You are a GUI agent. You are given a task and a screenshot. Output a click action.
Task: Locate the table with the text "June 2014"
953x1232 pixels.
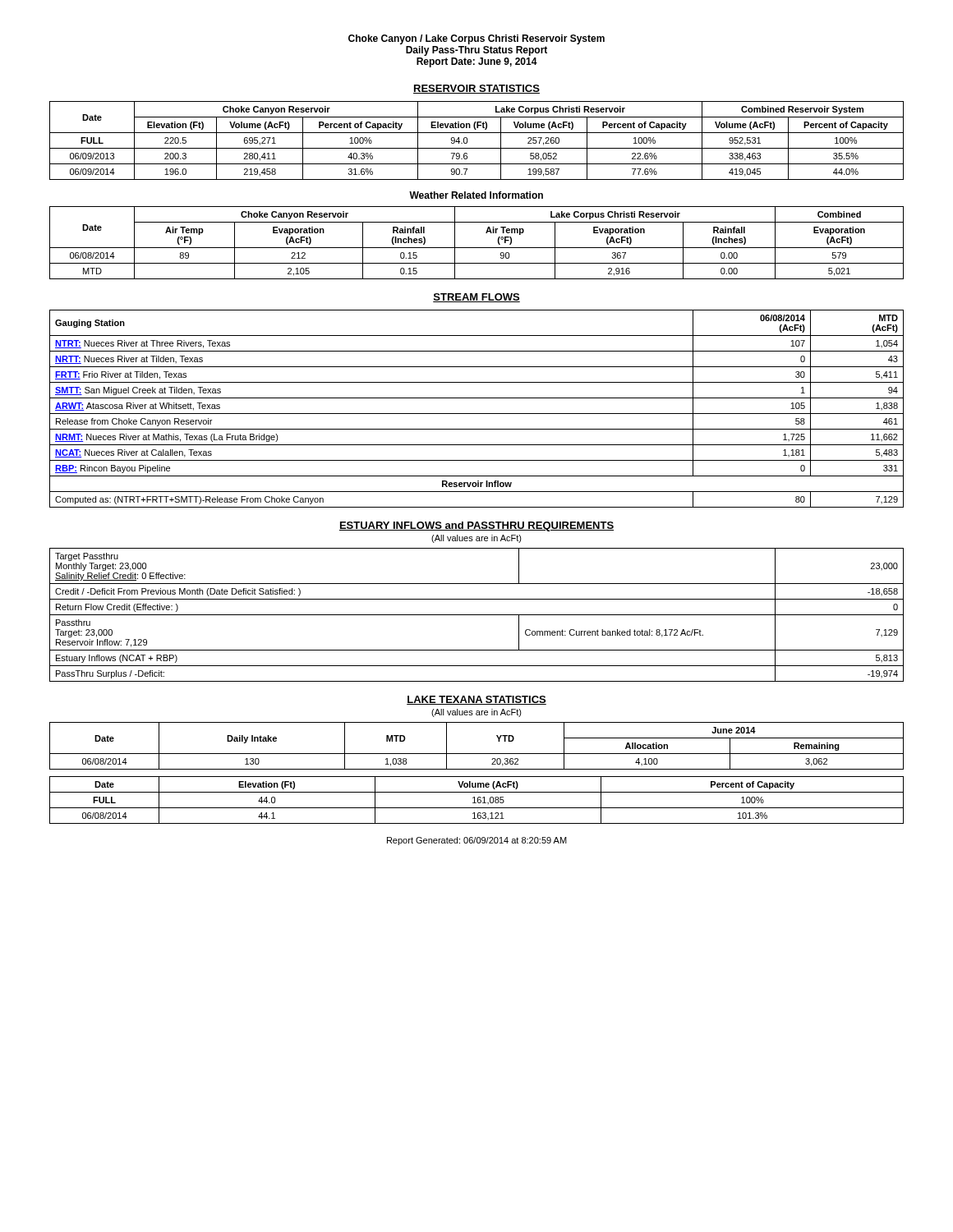[476, 746]
